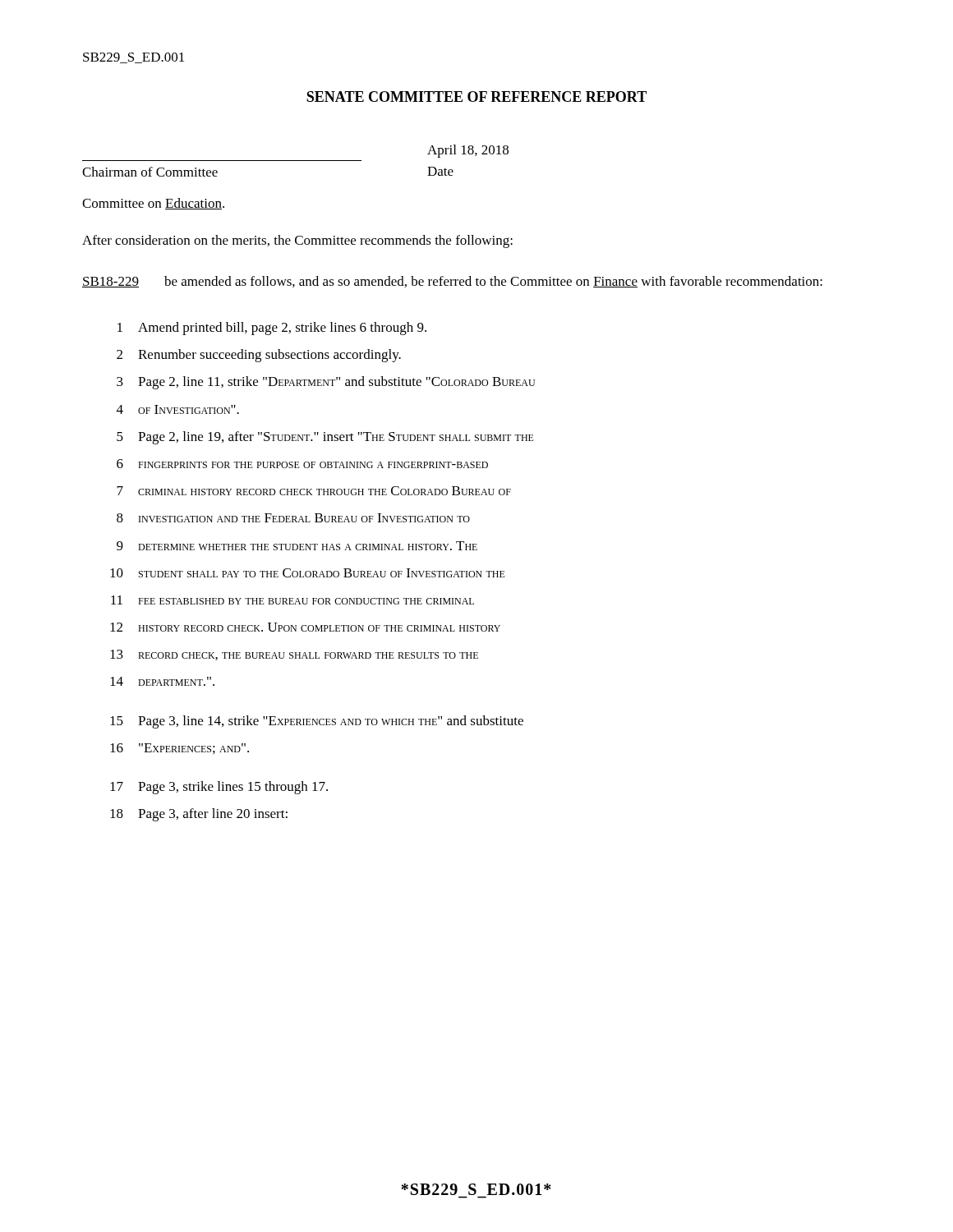Click on the block starting "17 Page 3, strike lines"
Viewport: 953px width, 1232px height.
point(219,788)
